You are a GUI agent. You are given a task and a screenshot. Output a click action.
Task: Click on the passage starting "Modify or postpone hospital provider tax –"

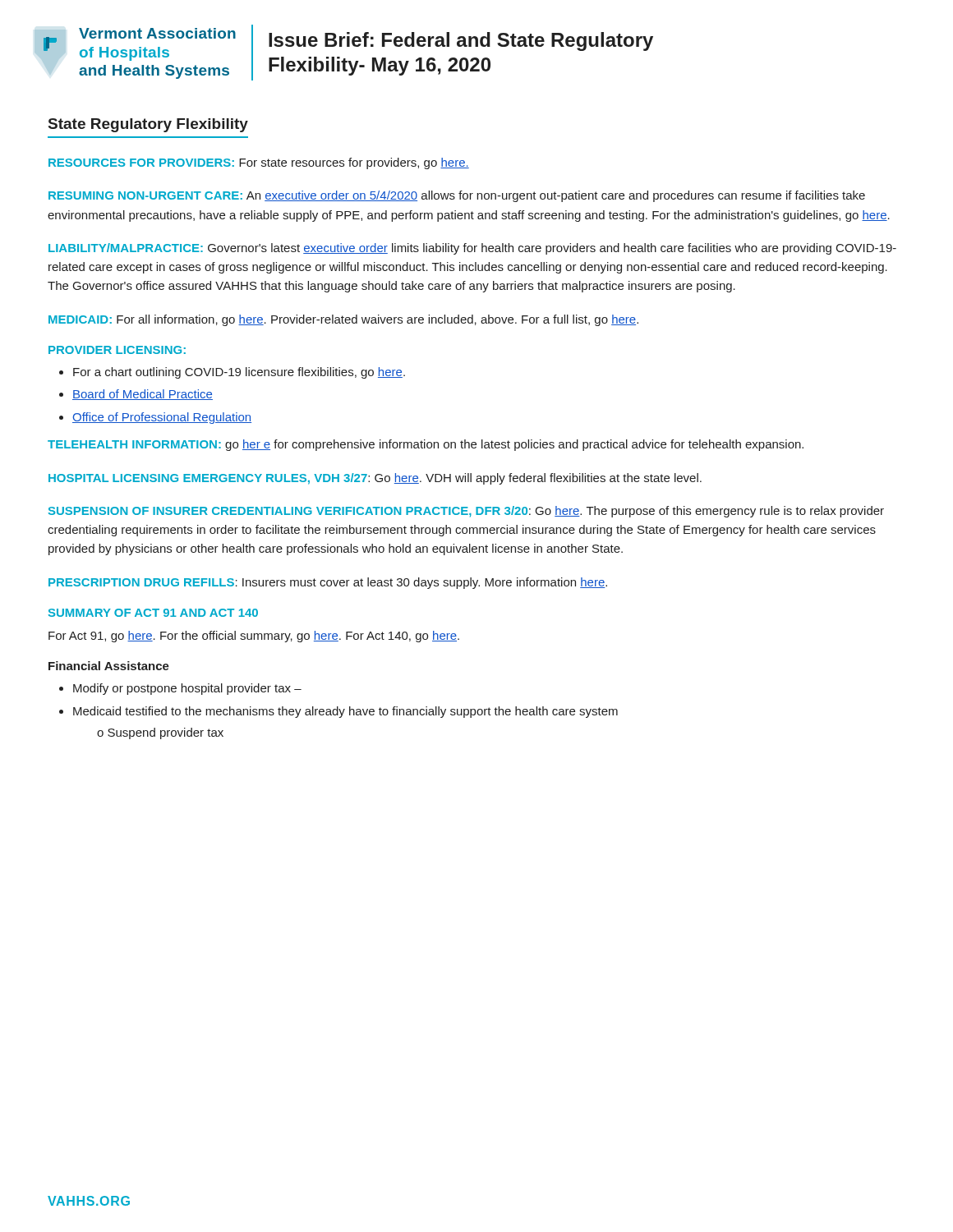tap(489, 711)
